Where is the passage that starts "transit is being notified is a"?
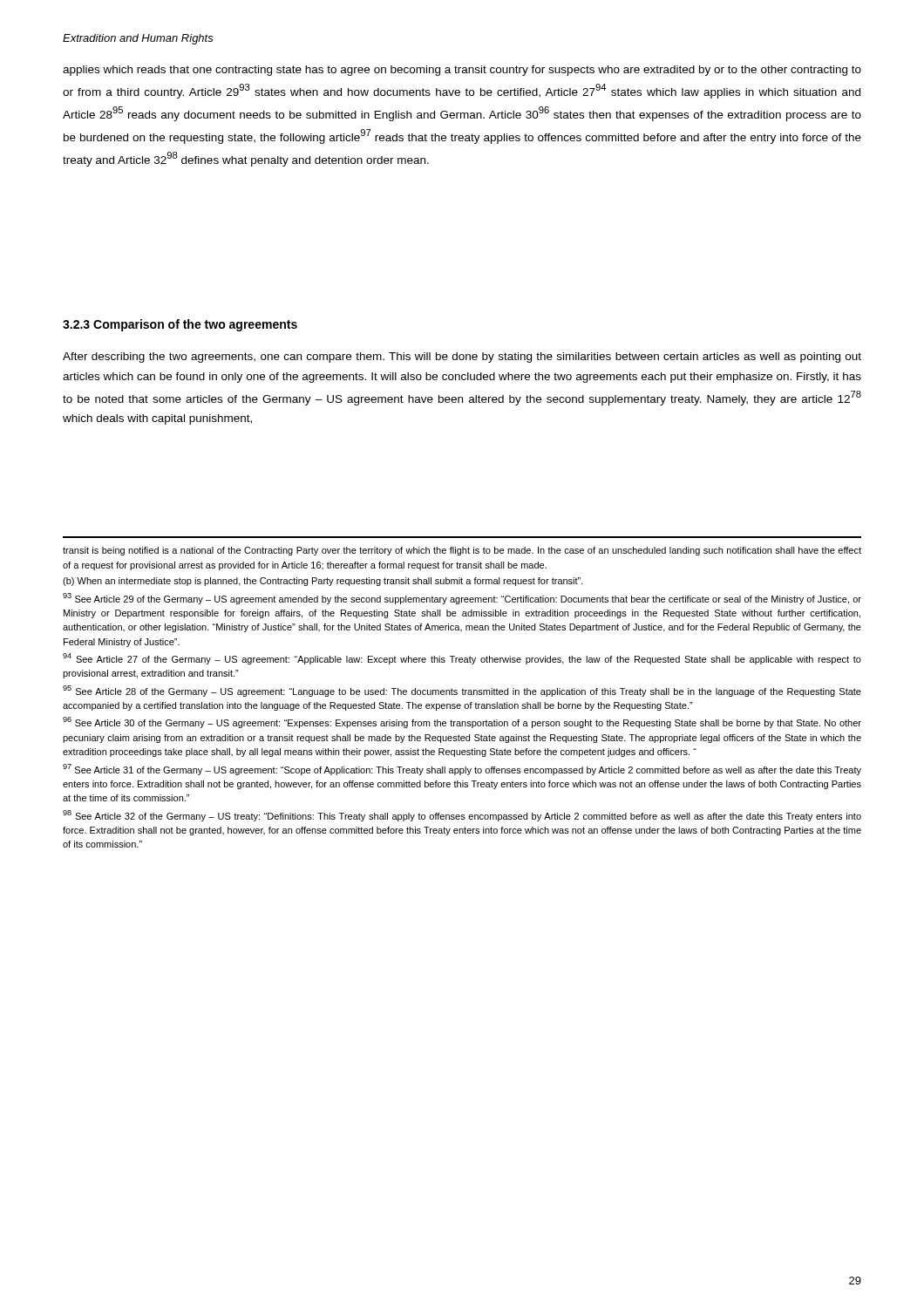 tap(462, 557)
